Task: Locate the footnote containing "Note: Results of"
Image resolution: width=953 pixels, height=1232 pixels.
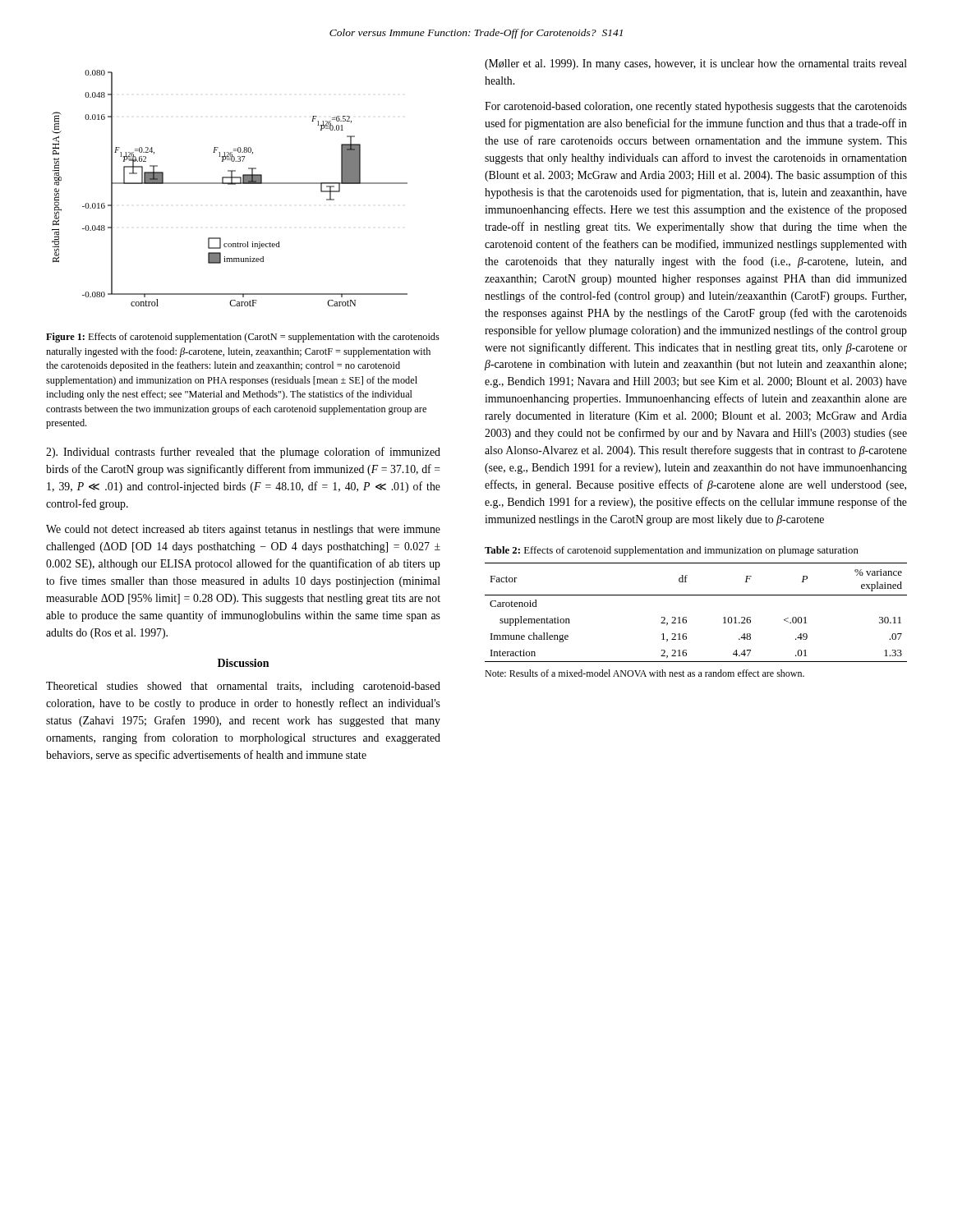Action: pos(645,674)
